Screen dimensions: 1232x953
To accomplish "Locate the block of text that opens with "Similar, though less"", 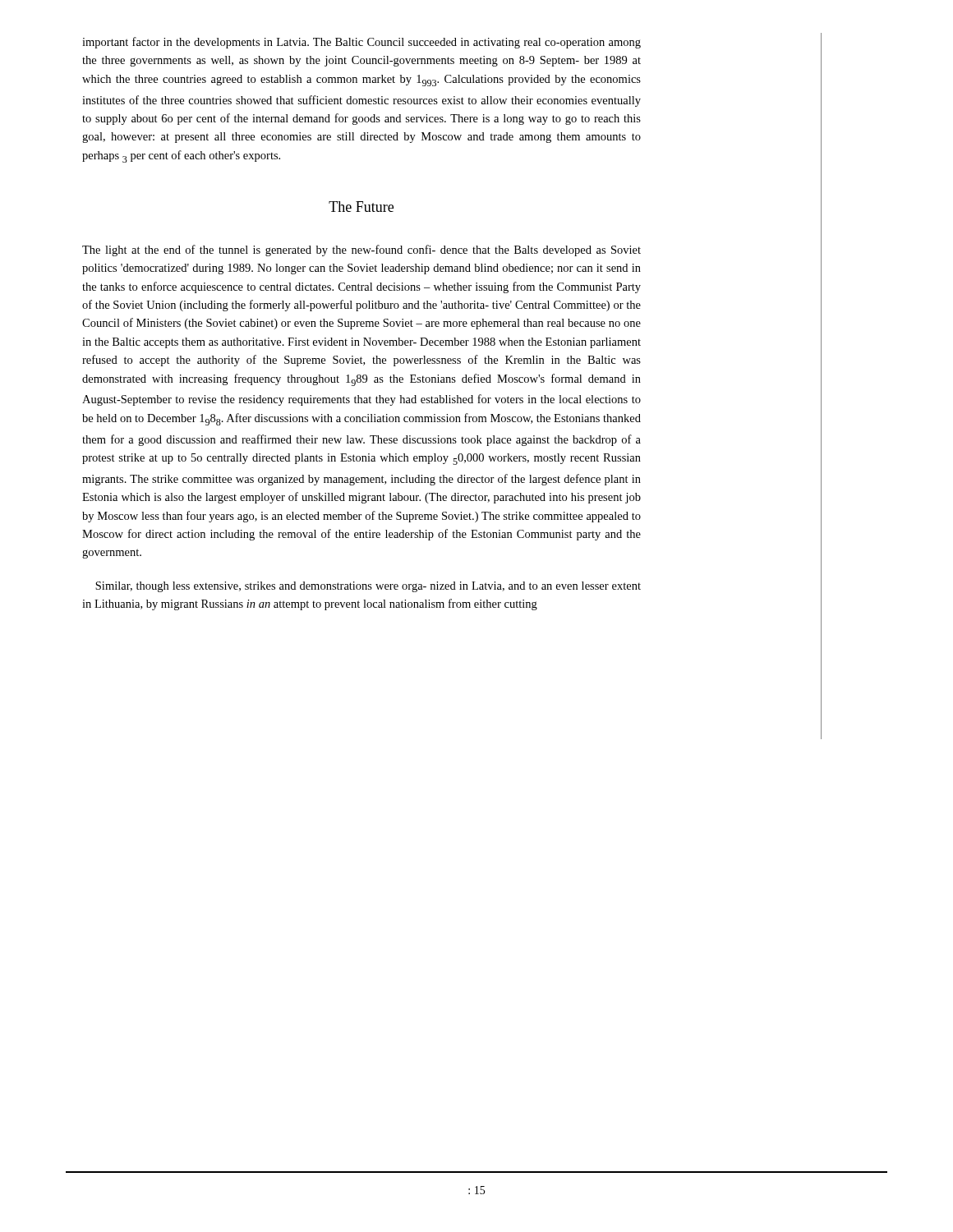I will click(361, 595).
